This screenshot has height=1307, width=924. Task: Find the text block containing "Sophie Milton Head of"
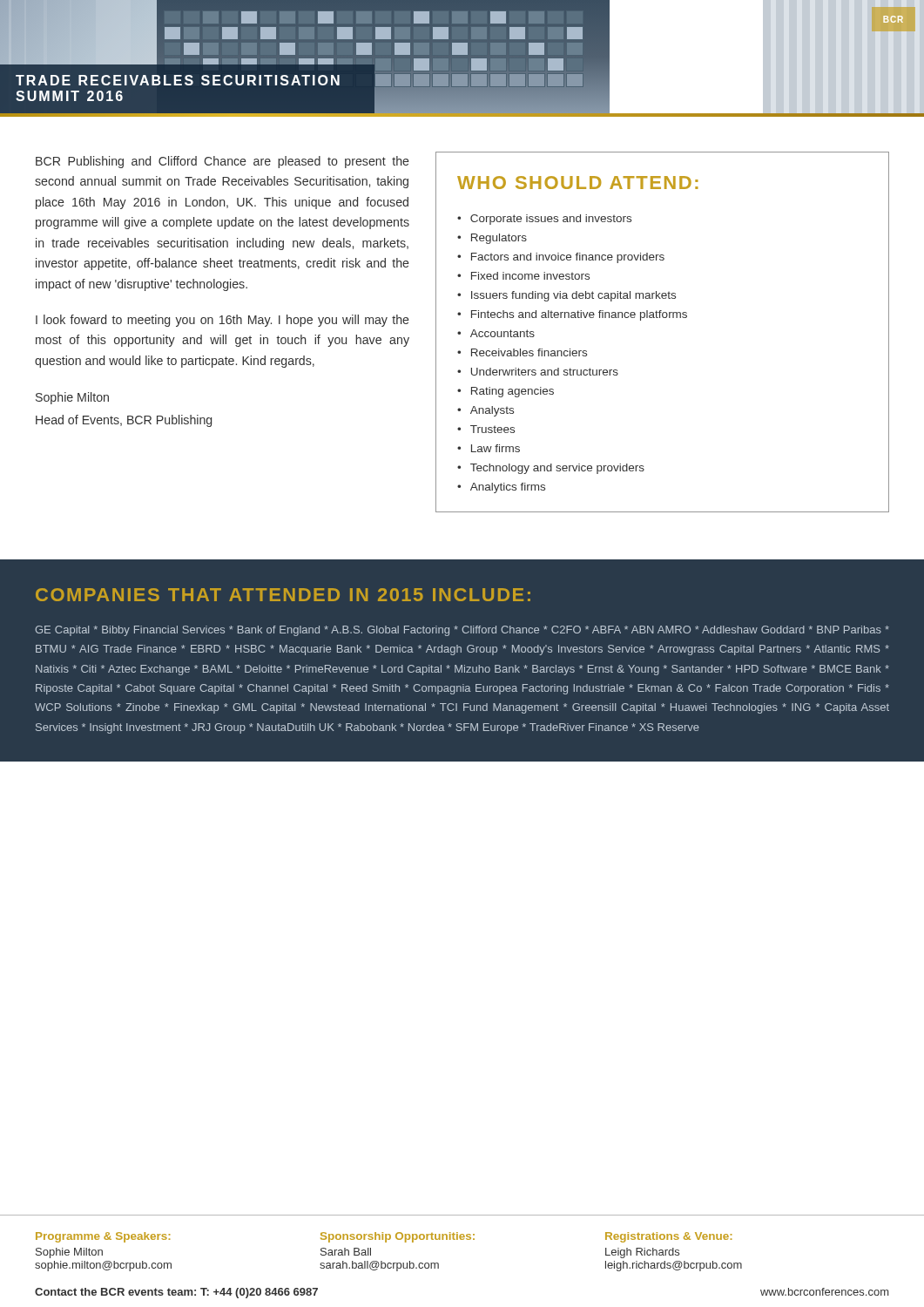click(124, 409)
